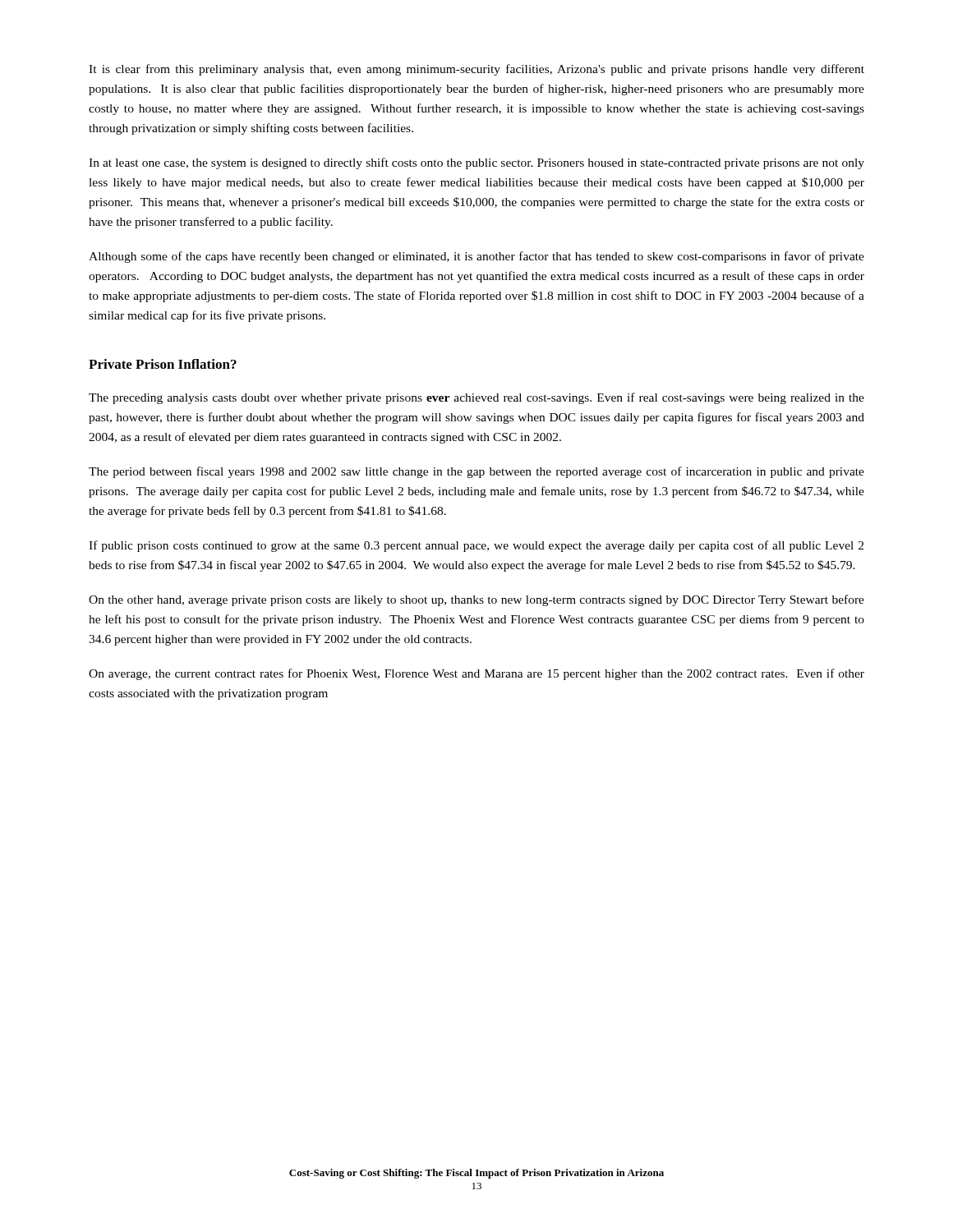
Task: Point to the text starting "The period between fiscal years 1998 and"
Action: pos(476,491)
